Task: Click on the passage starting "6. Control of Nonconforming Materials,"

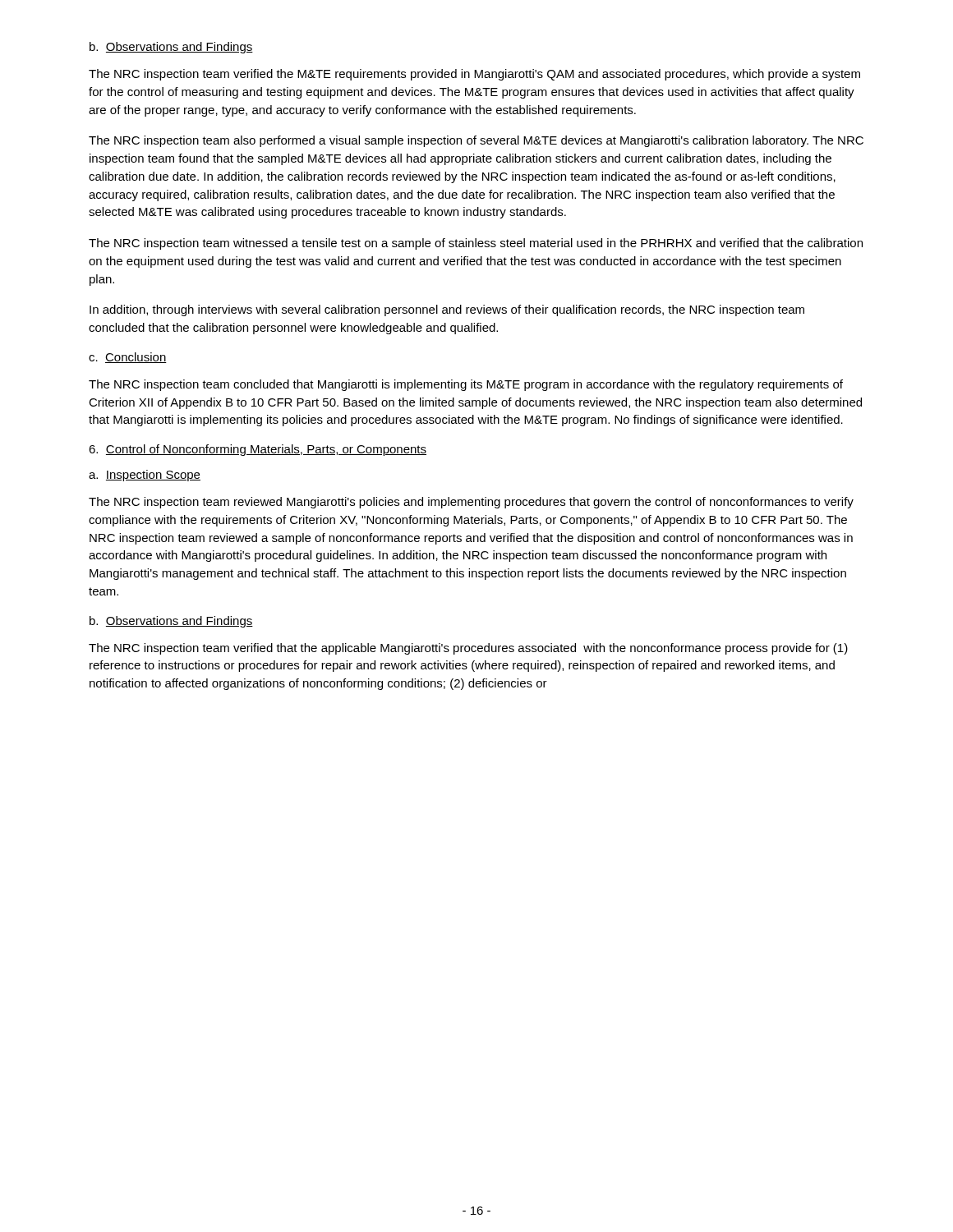Action: [x=258, y=449]
